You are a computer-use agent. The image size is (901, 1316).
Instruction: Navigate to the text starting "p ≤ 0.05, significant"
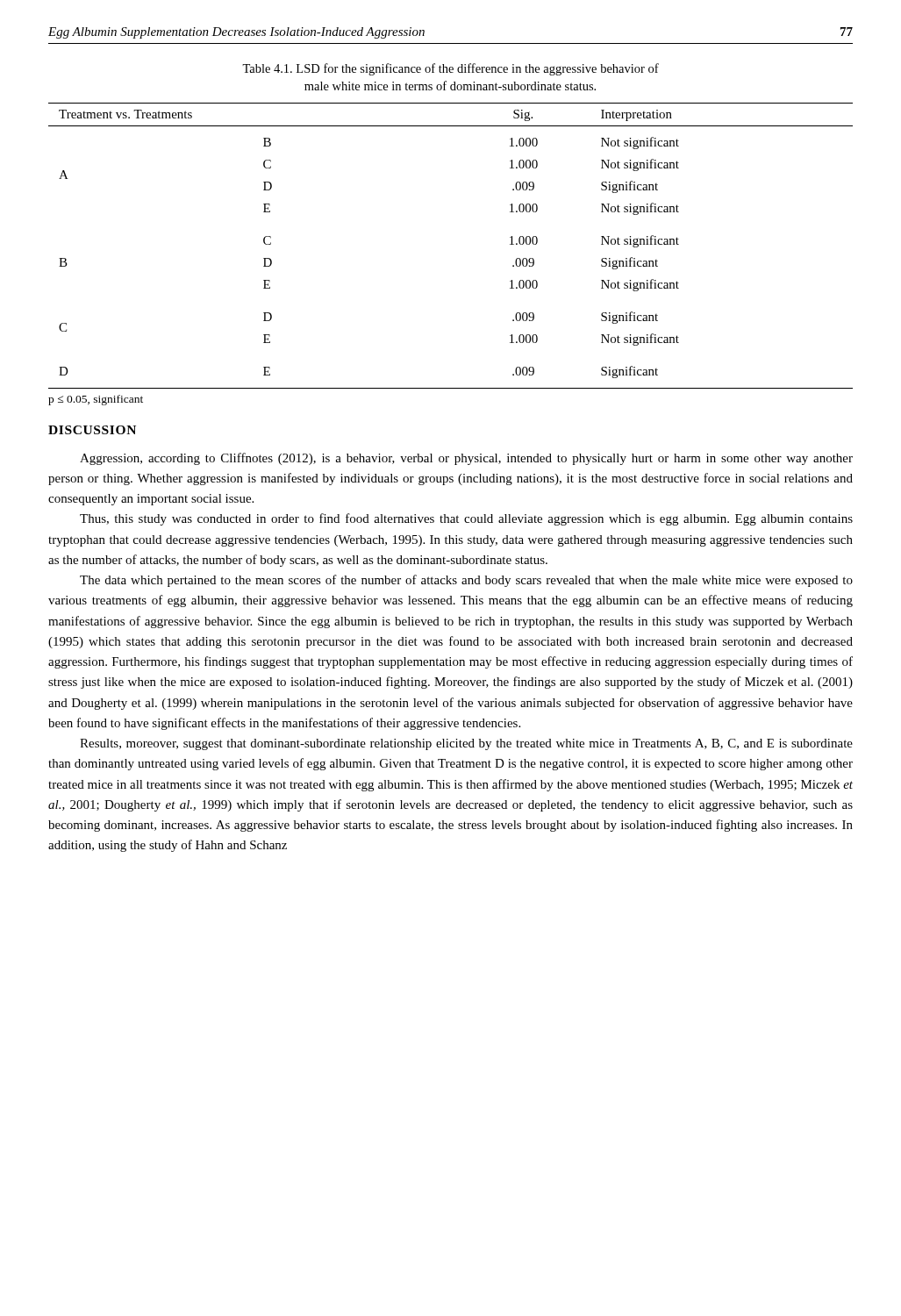tap(96, 398)
